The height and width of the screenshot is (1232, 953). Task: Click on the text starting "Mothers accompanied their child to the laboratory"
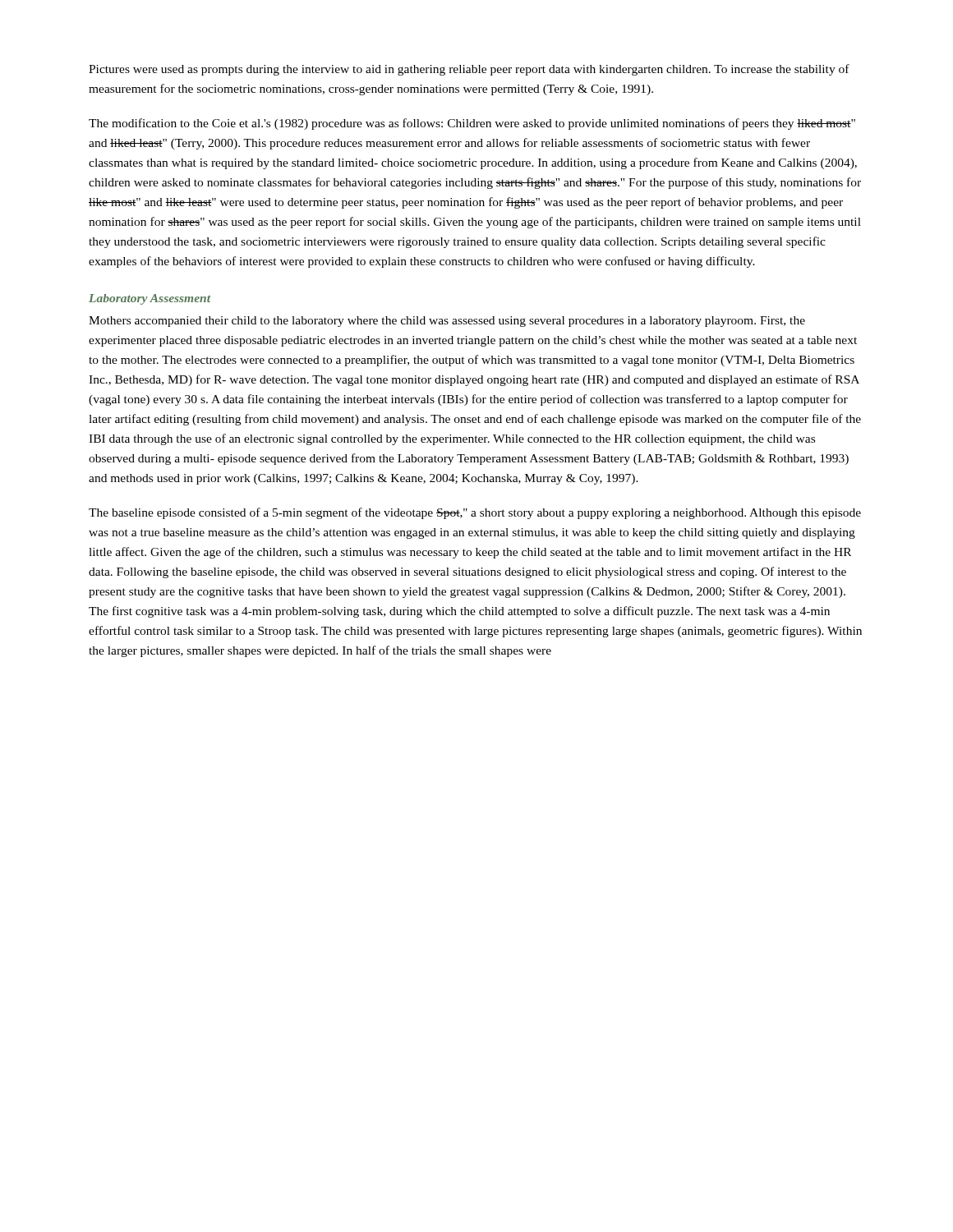[475, 399]
